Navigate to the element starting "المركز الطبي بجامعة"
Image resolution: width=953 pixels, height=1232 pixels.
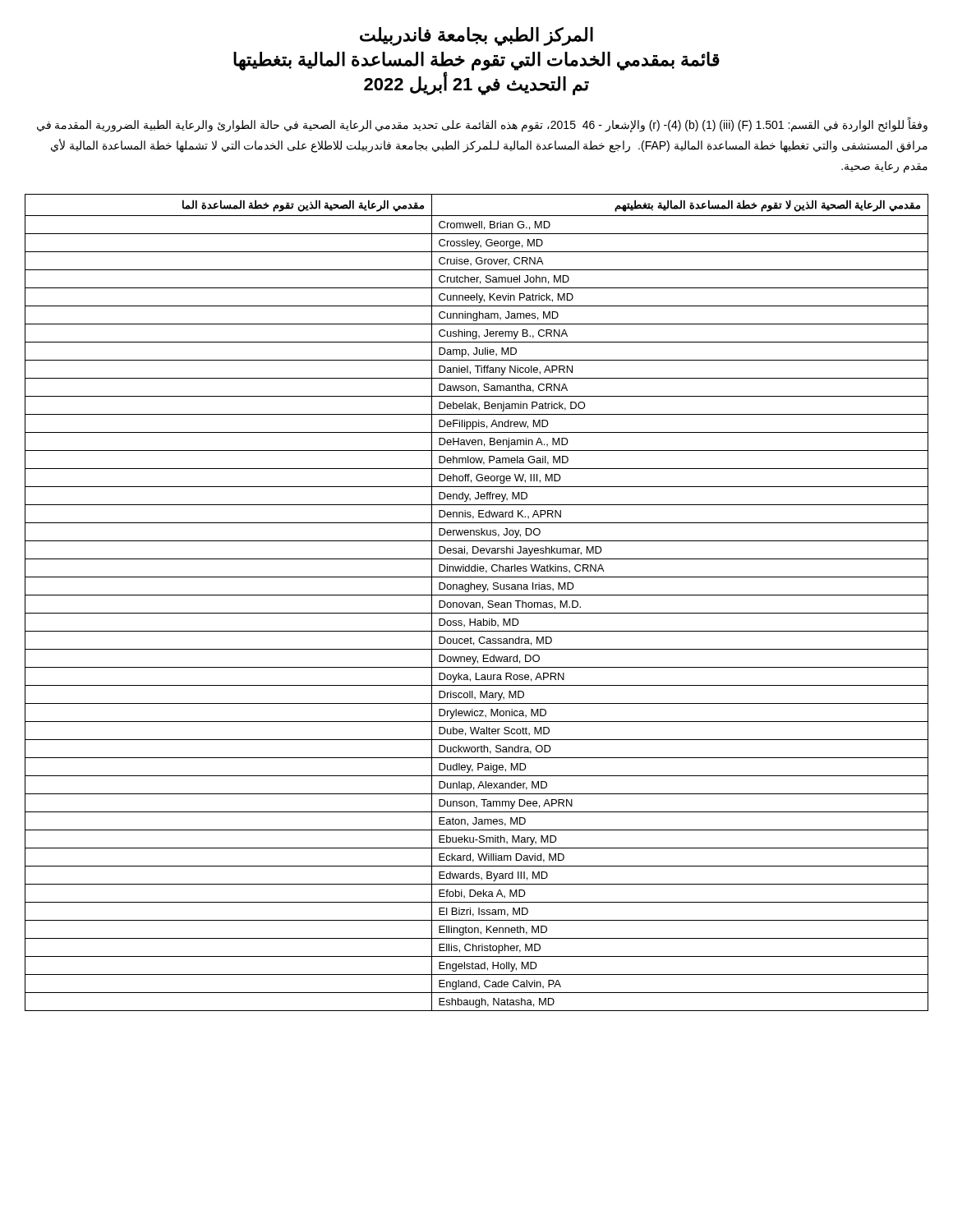coord(476,60)
